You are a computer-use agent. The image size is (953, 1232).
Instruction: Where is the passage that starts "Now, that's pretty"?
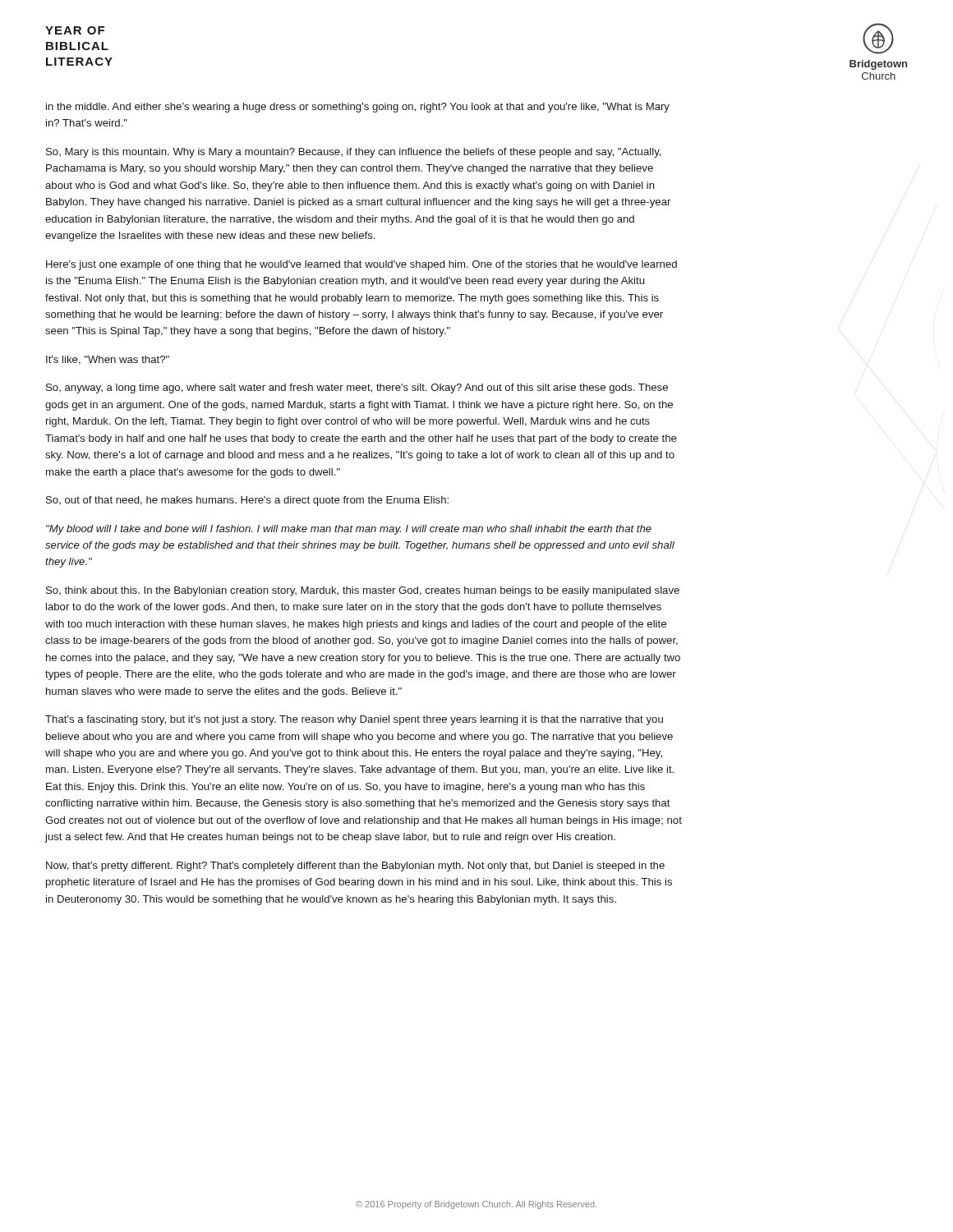[x=359, y=882]
